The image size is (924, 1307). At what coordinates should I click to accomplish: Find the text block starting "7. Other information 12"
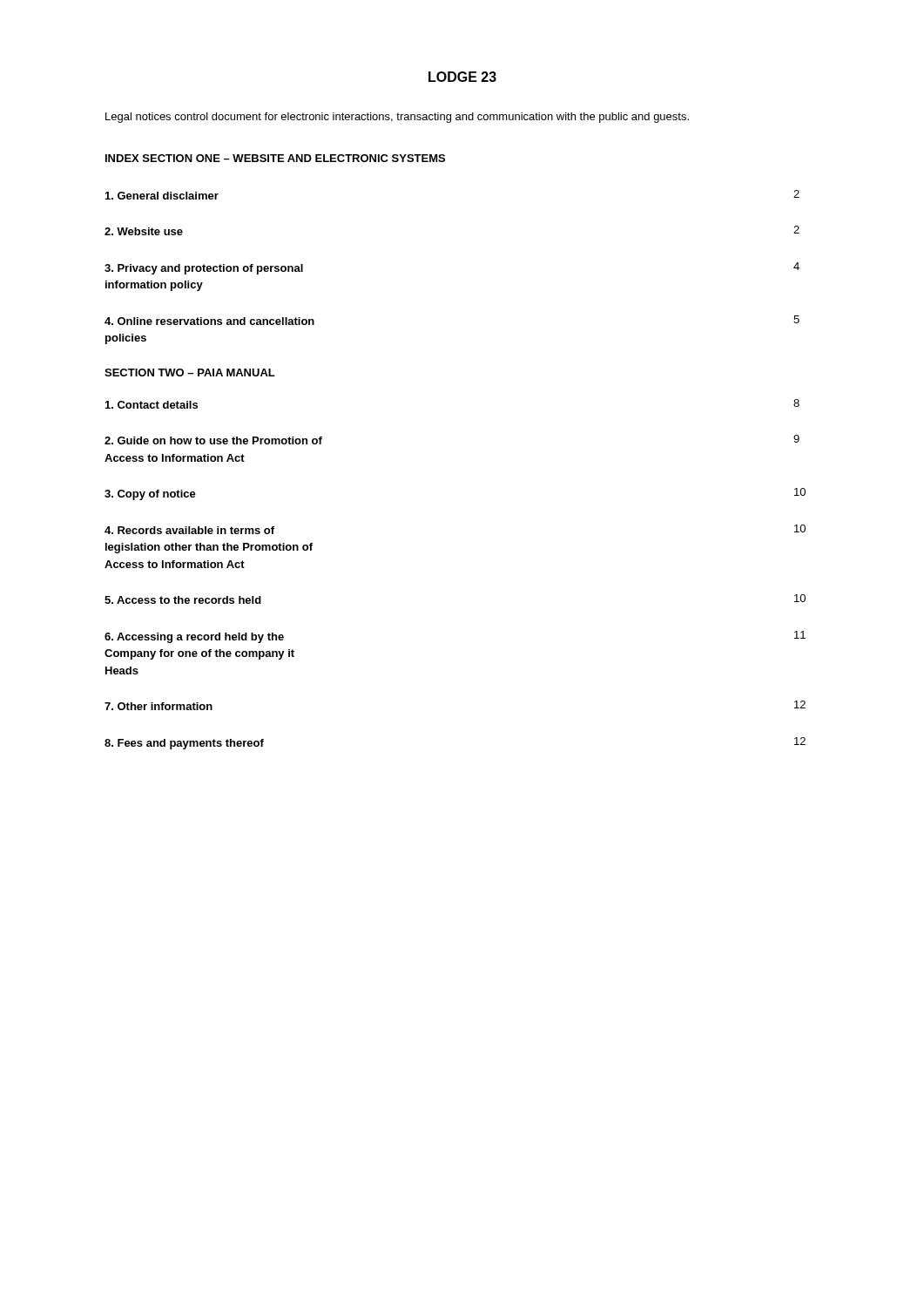(162, 705)
